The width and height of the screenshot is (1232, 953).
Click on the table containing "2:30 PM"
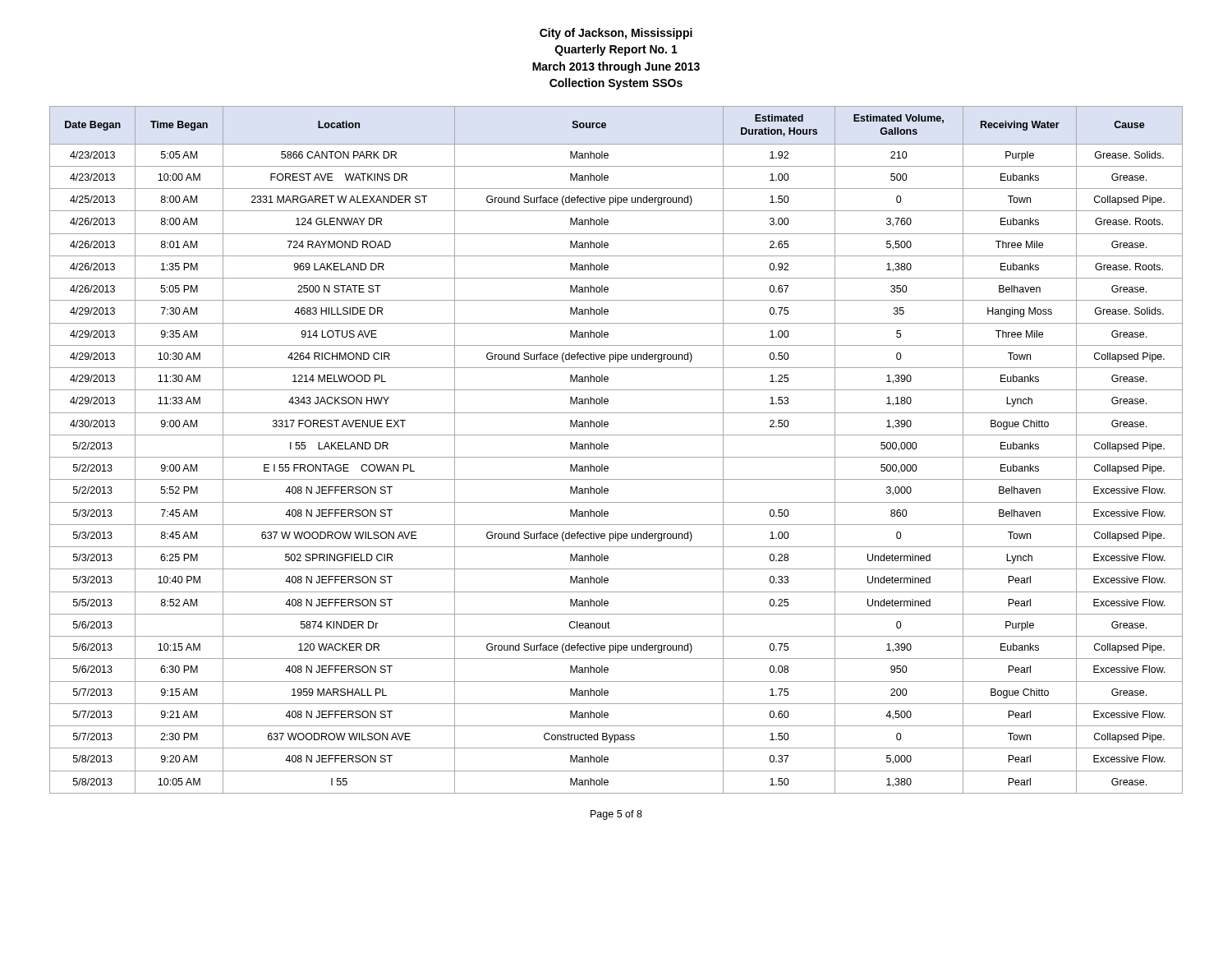pyautogui.click(x=616, y=450)
